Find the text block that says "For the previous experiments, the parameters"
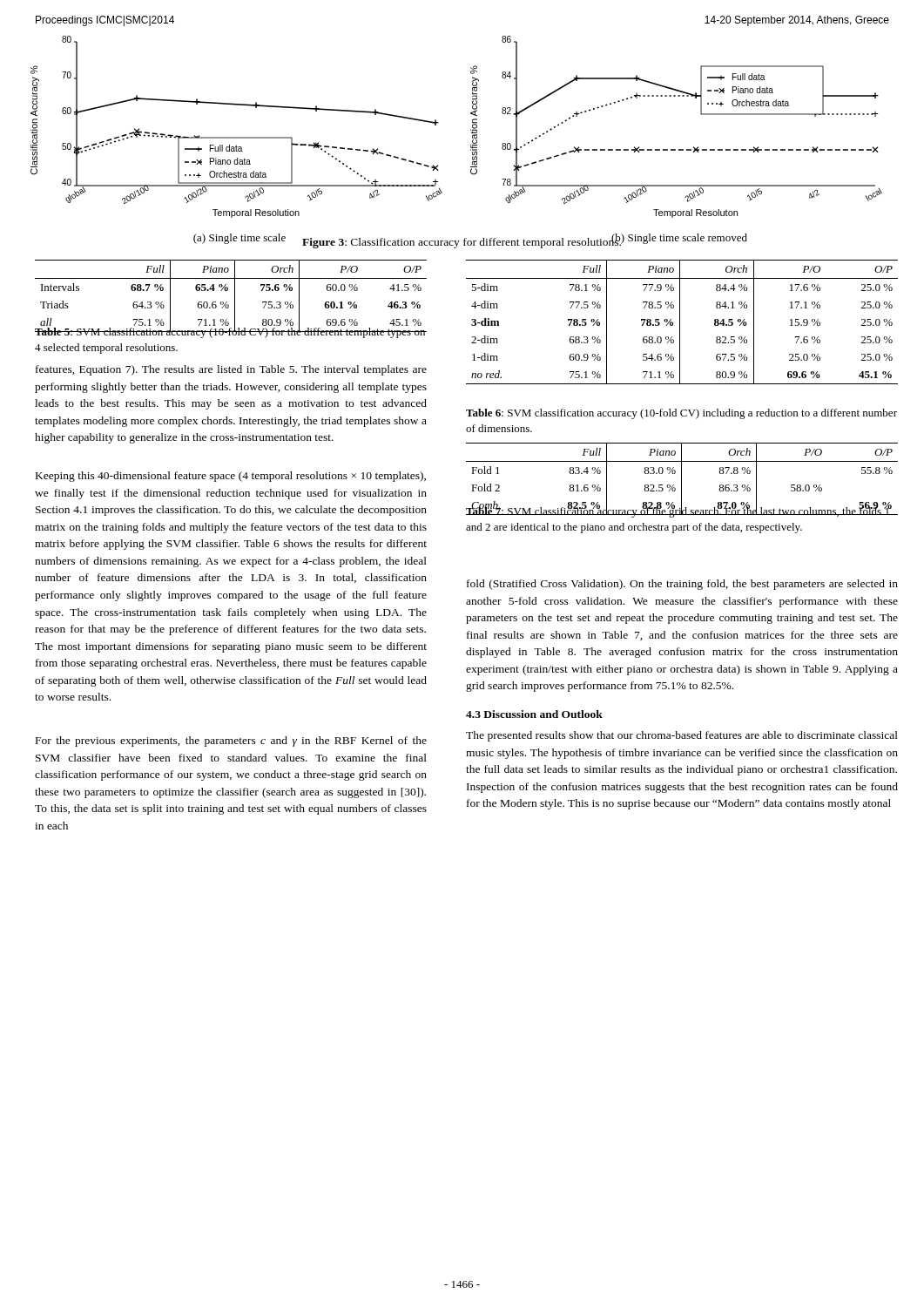 coord(231,783)
